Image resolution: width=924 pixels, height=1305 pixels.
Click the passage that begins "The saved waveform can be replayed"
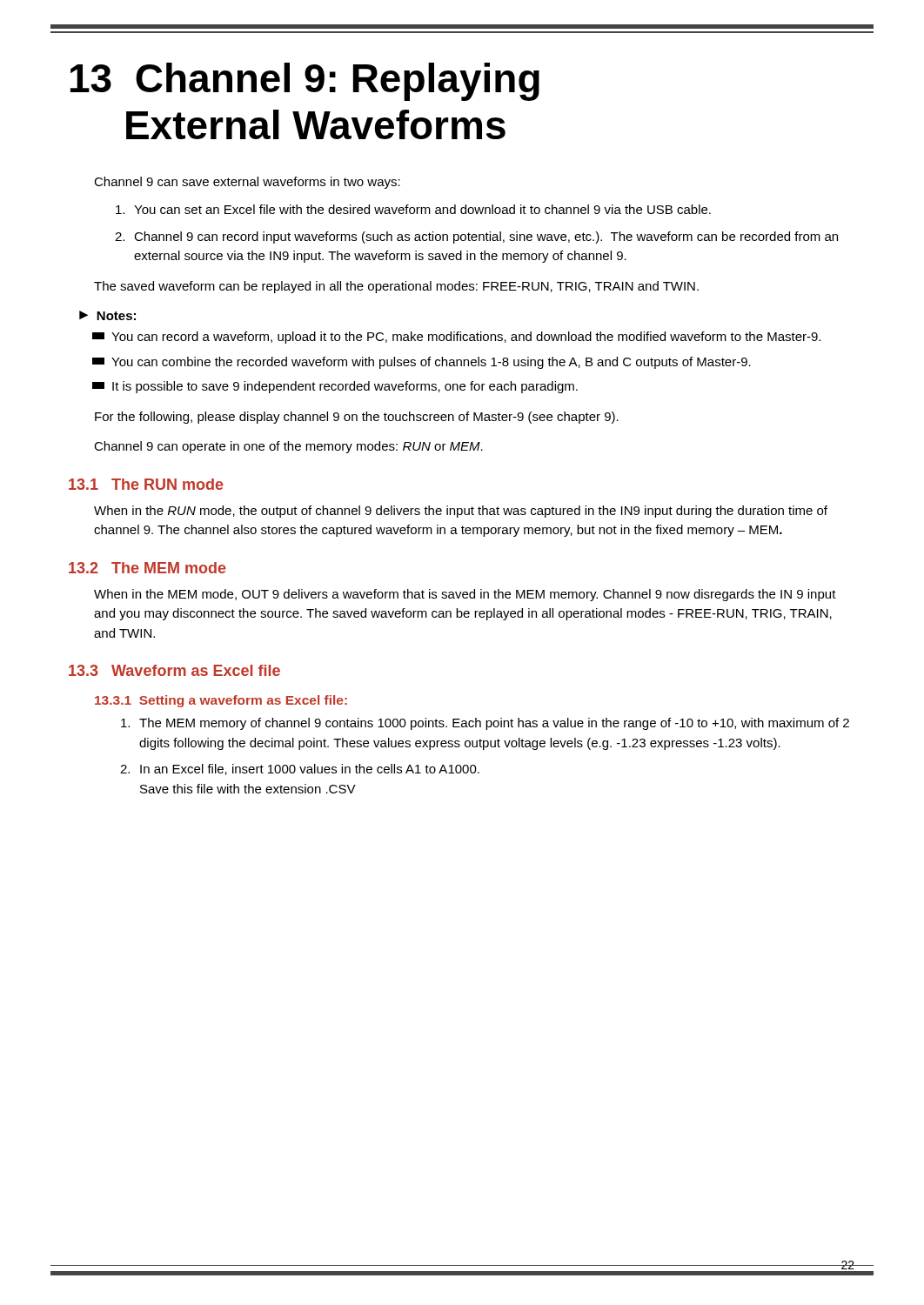397,285
